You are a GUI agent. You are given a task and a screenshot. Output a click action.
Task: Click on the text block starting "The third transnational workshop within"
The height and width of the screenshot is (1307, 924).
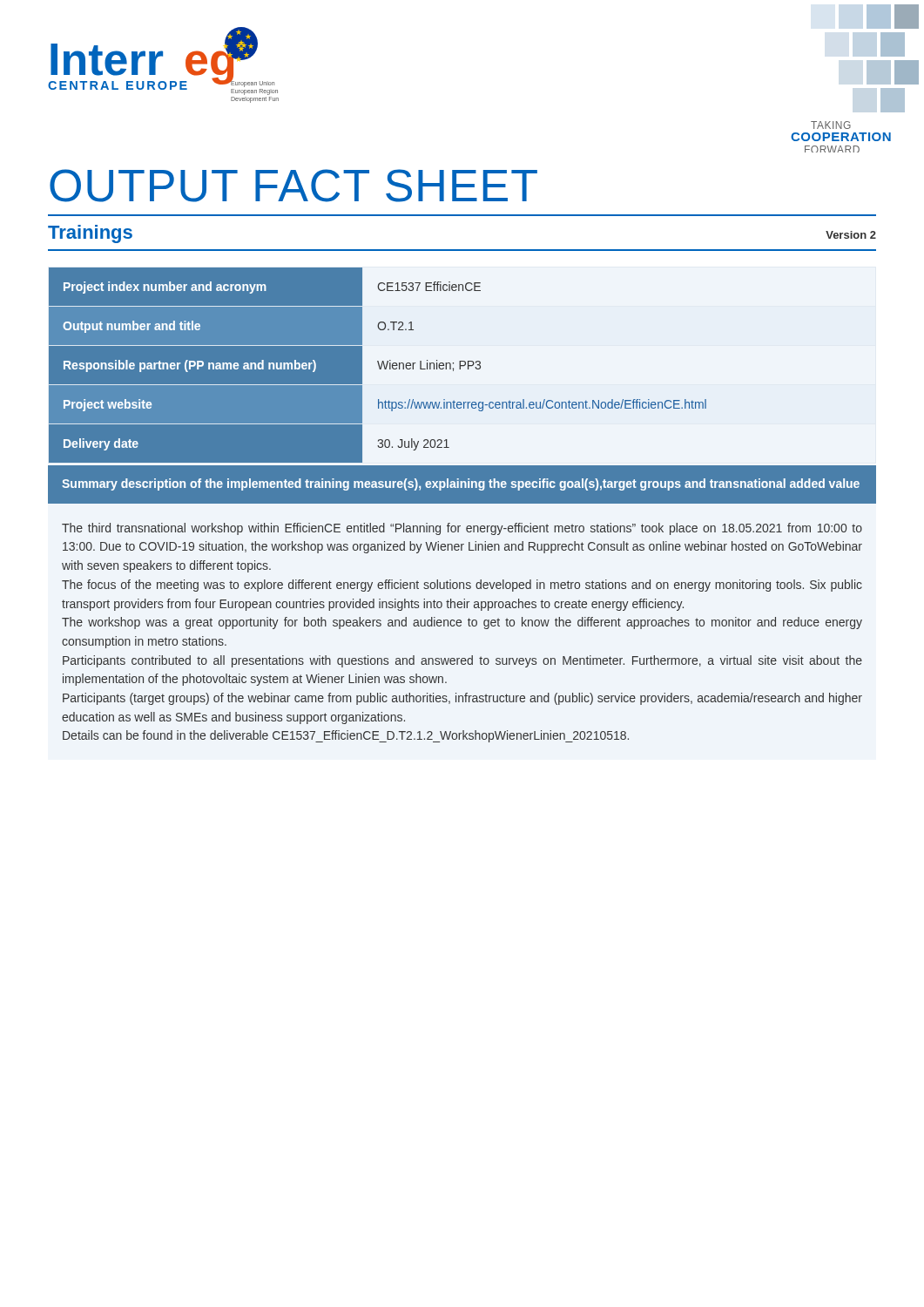click(x=462, y=548)
